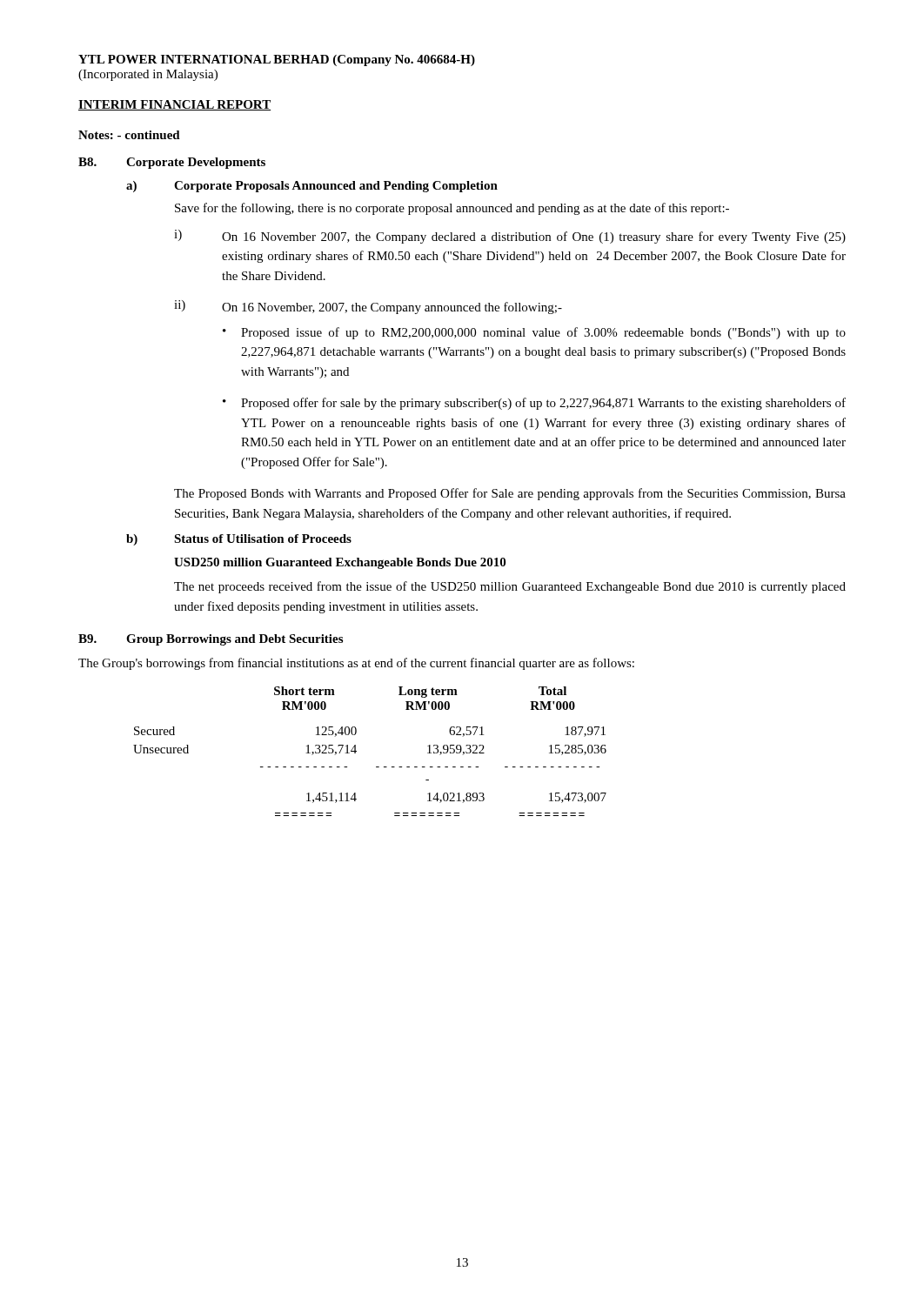This screenshot has width=924, height=1305.
Task: Locate the block of text that opens with "The Proposed Bonds with Warrants and Proposed"
Action: [x=510, y=503]
